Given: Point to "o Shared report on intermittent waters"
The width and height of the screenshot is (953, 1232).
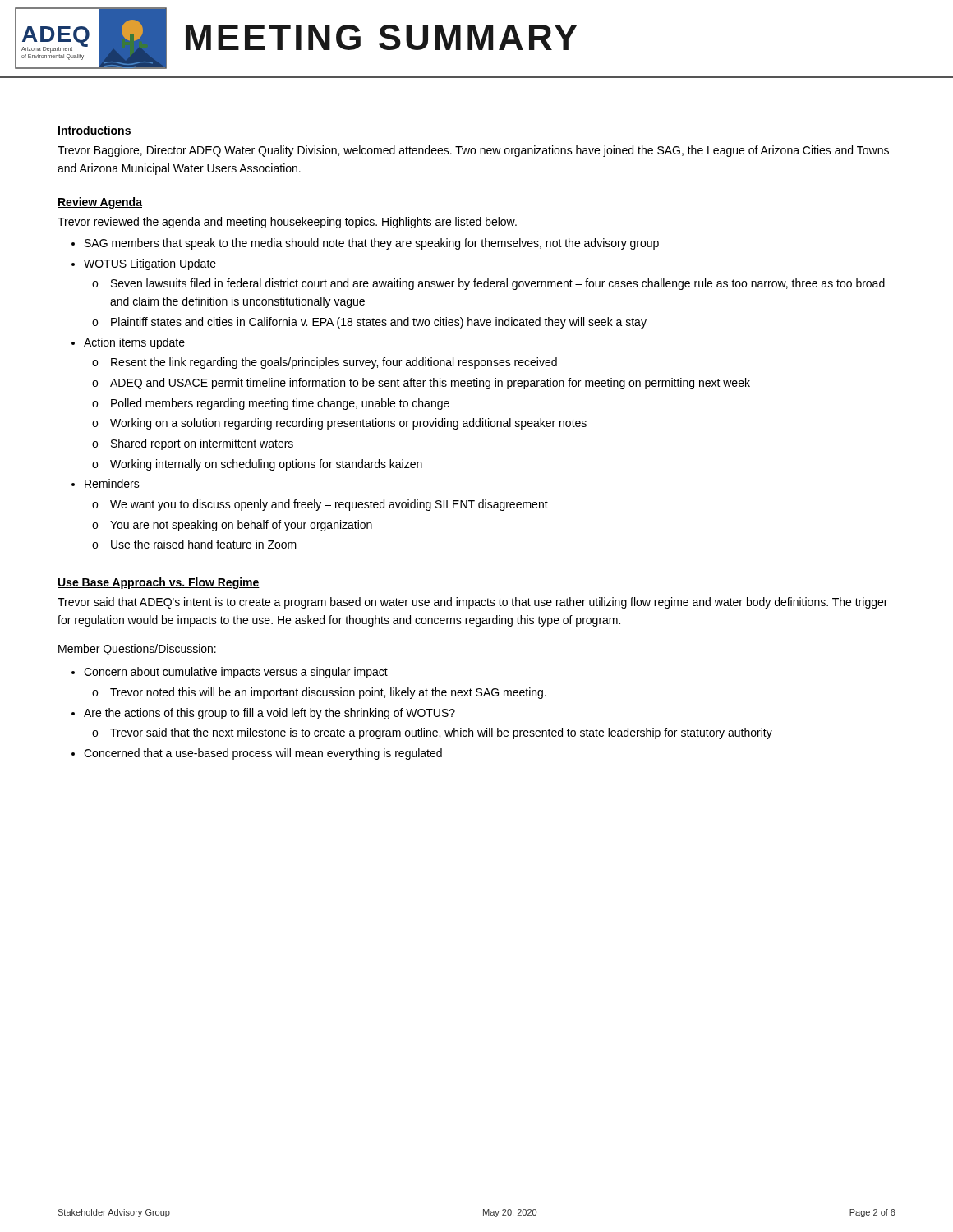Looking at the screenshot, I should 200,444.
